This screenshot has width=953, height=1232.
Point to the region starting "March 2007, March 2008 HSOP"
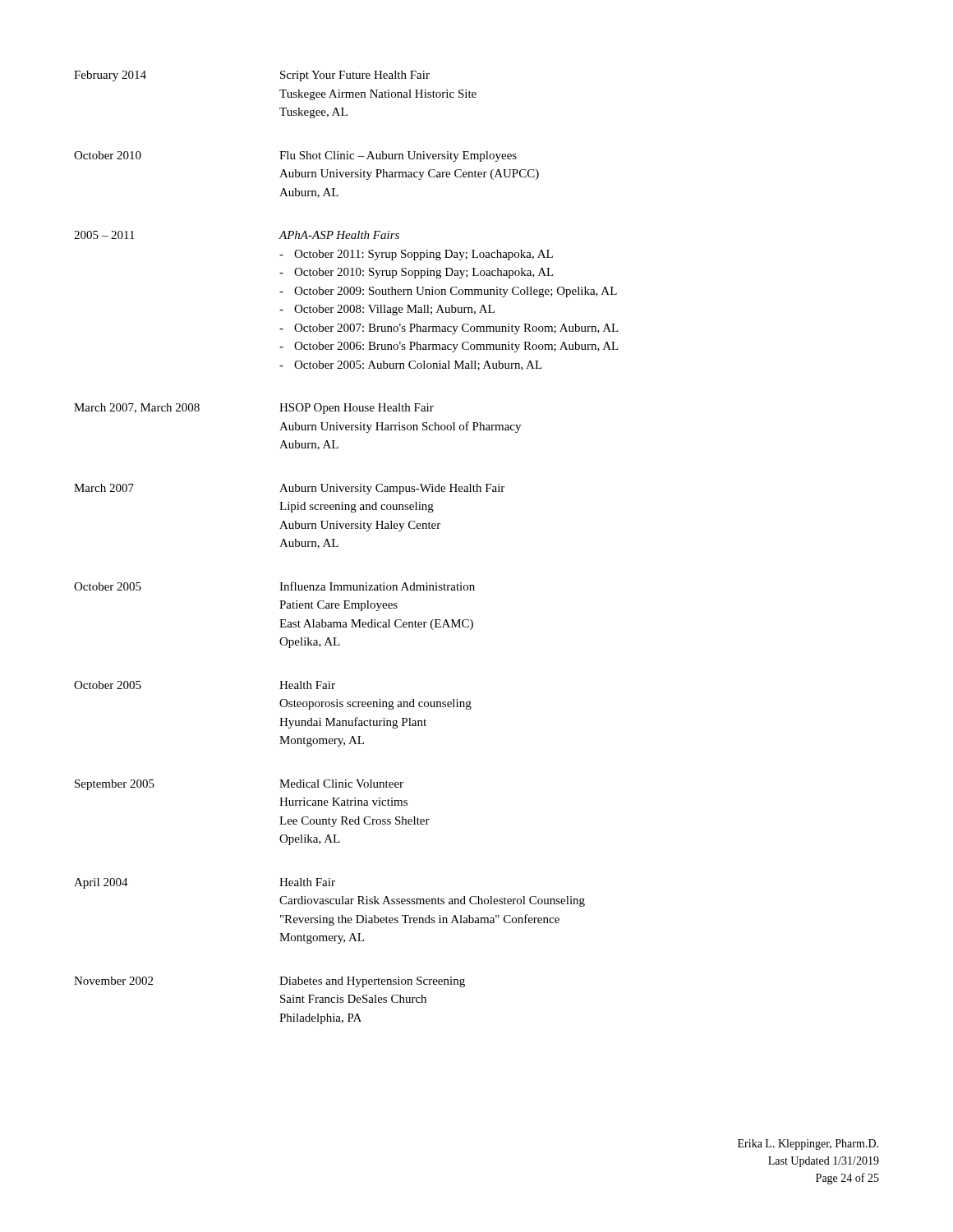point(476,426)
